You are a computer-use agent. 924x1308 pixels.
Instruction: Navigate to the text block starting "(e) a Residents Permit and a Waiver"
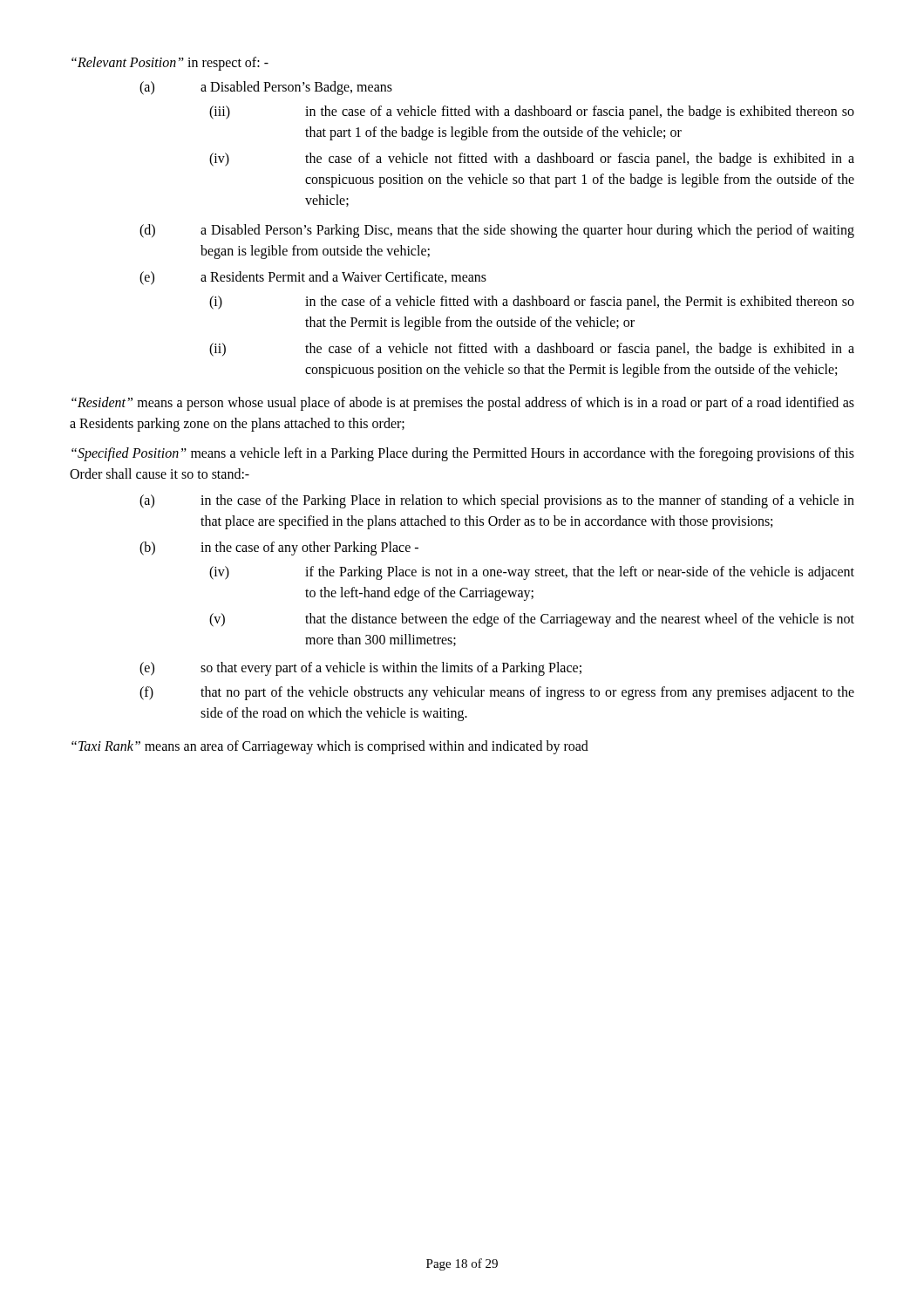497,277
